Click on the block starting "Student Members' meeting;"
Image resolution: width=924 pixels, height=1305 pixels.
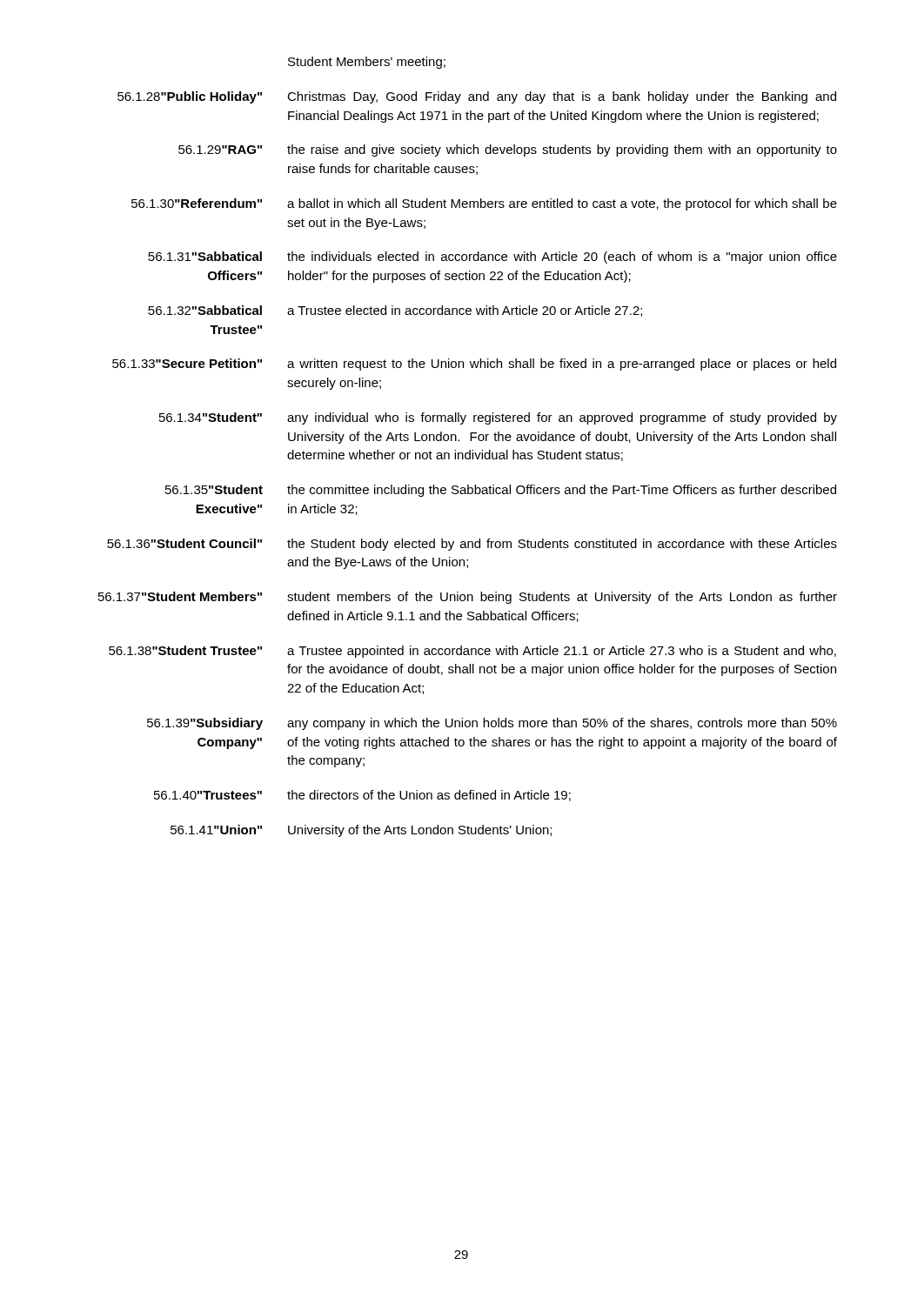[x=367, y=63]
